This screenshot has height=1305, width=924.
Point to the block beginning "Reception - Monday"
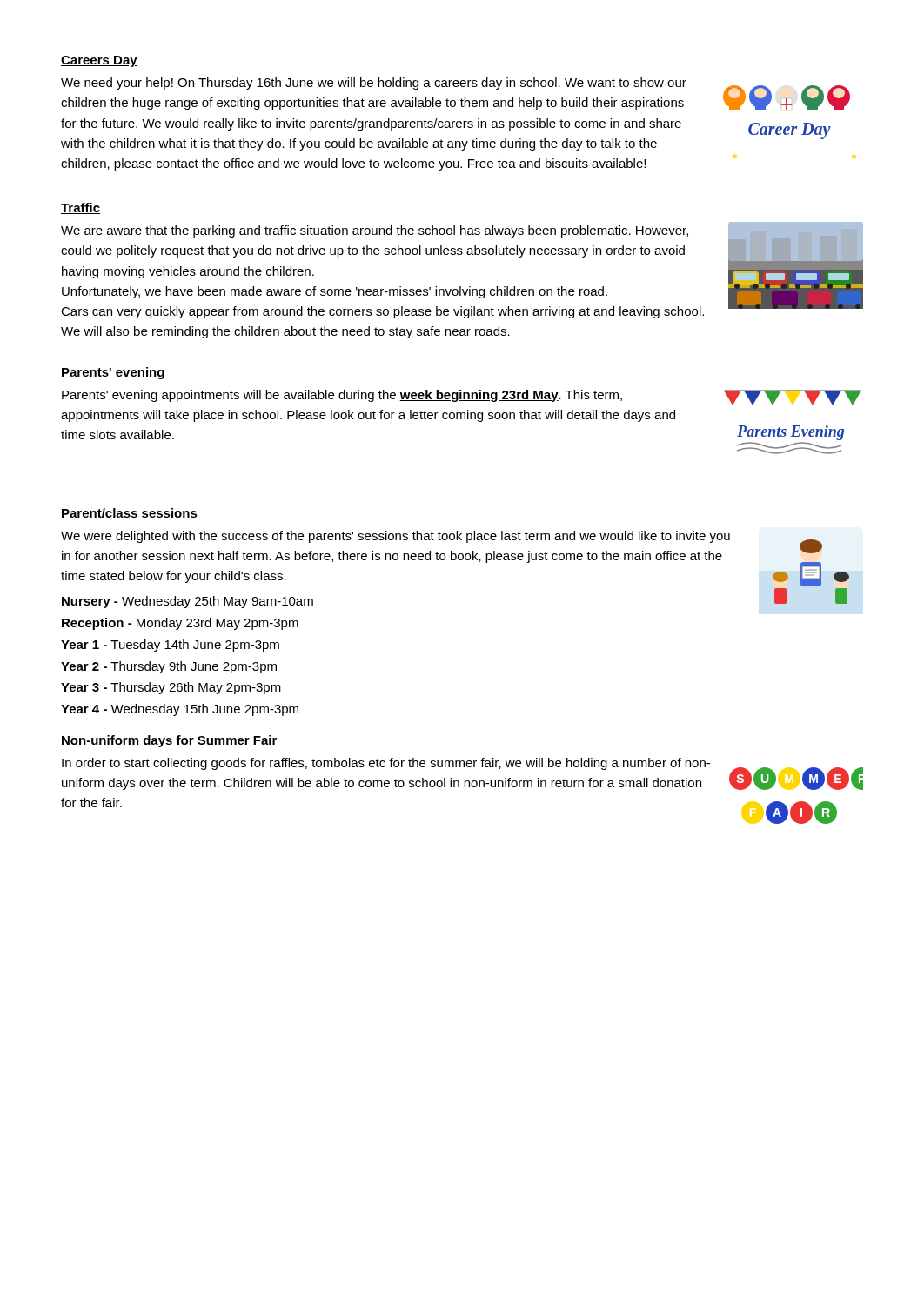click(x=180, y=622)
